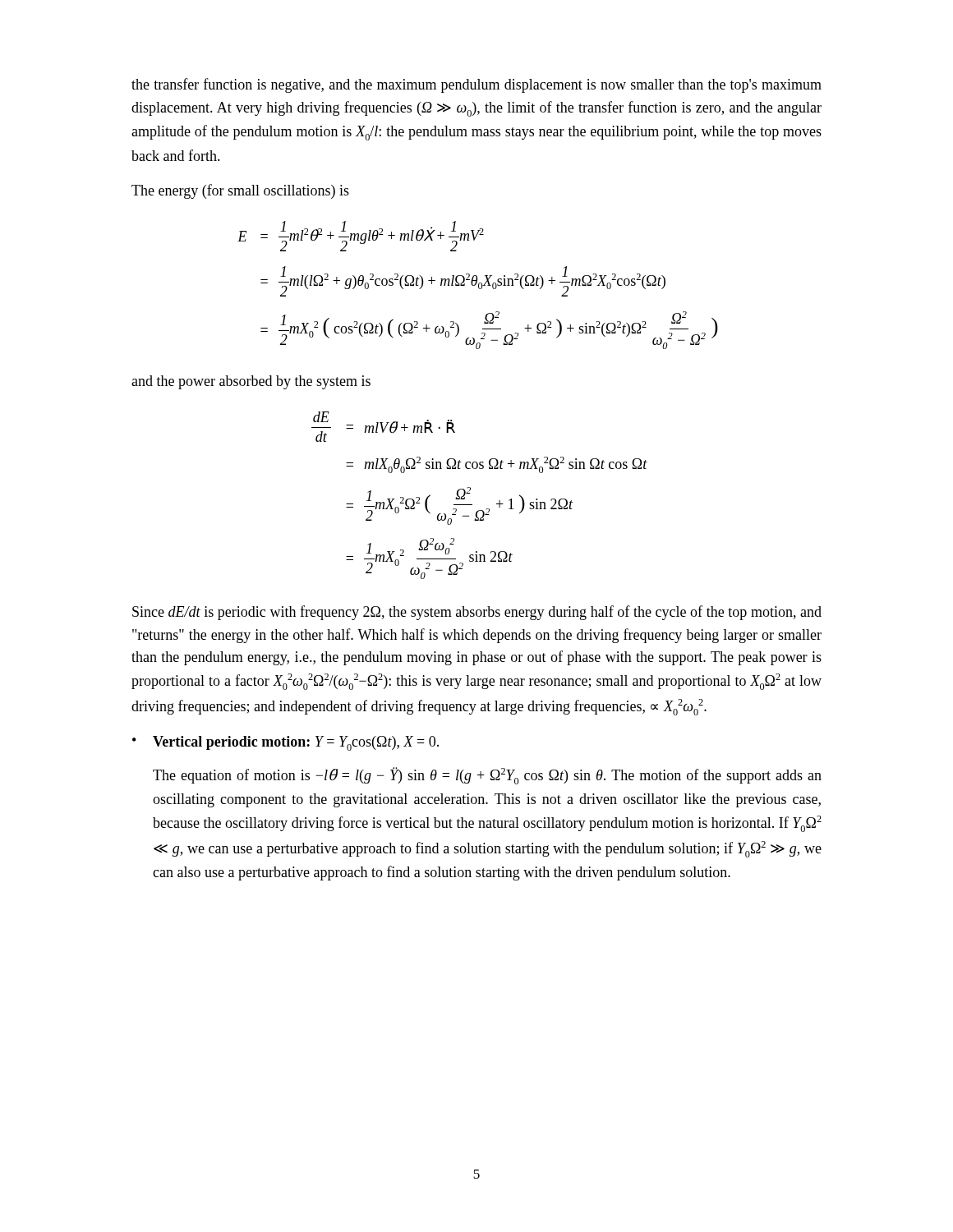Screen dimensions: 1232x953
Task: Click on the list item with the text "• Vertical periodic motion: Y = Y0cos(Ωt),"
Action: pos(476,808)
